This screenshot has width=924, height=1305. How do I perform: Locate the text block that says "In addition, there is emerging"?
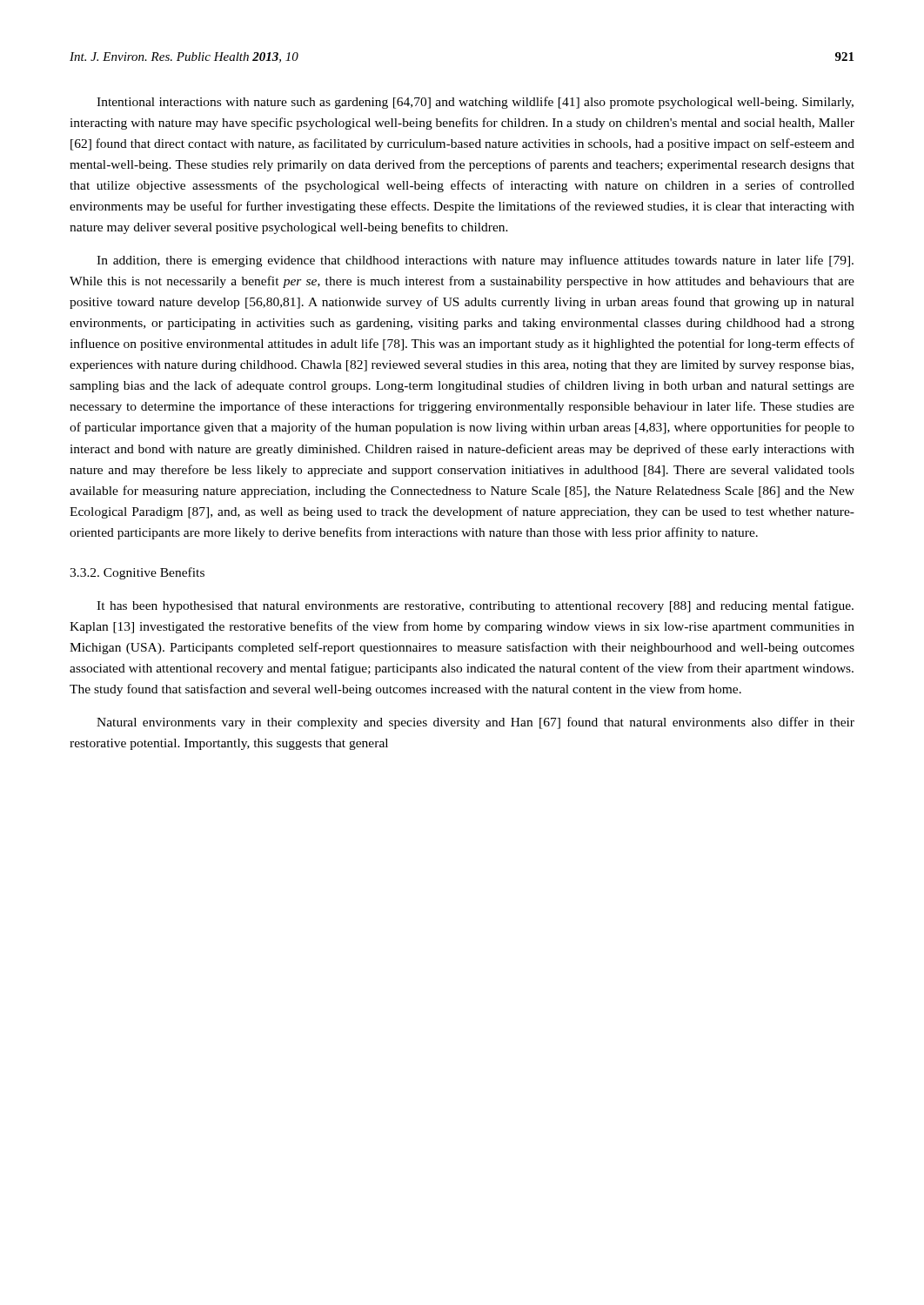[x=462, y=396]
